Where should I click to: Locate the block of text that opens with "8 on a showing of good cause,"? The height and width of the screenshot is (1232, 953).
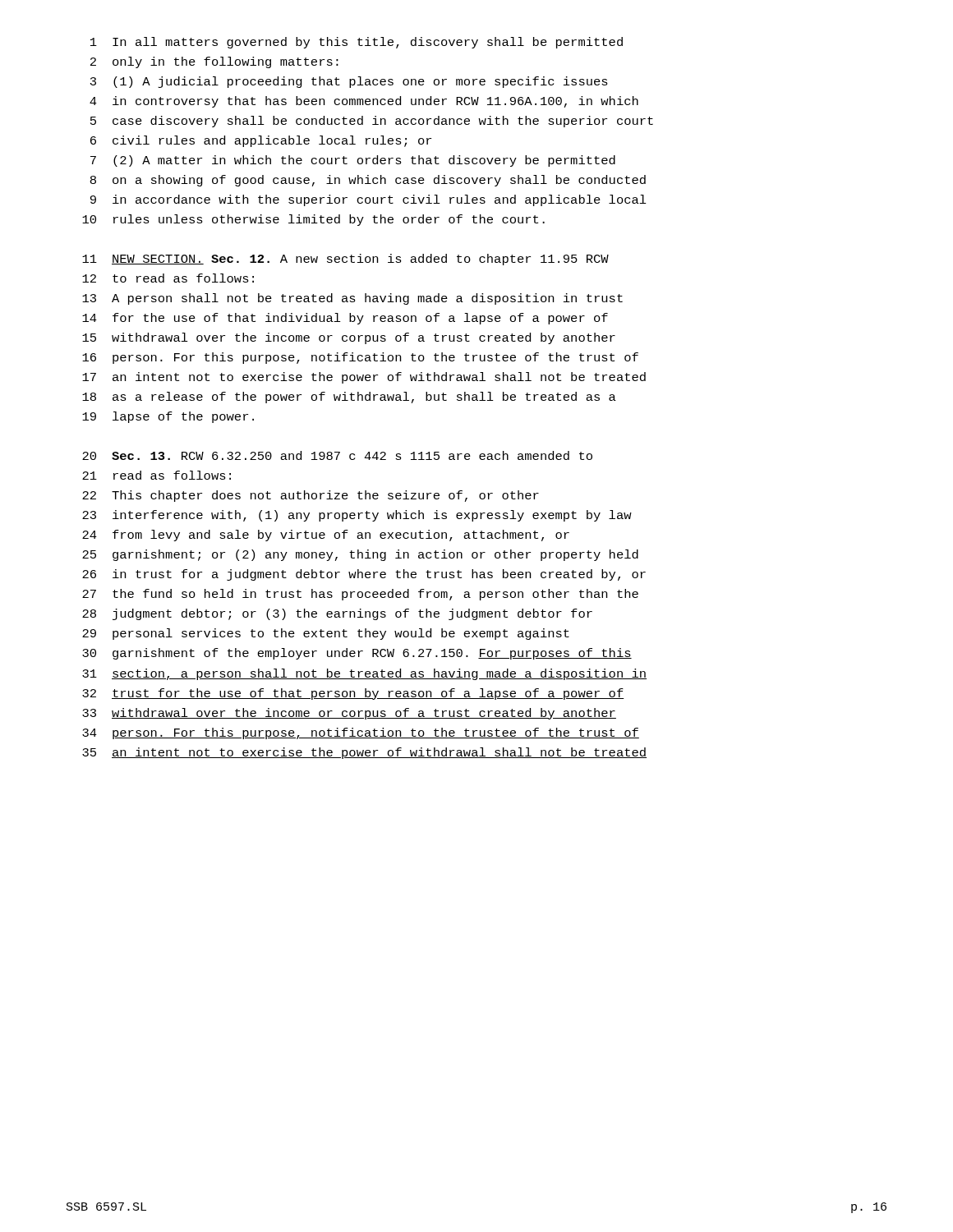coord(476,181)
